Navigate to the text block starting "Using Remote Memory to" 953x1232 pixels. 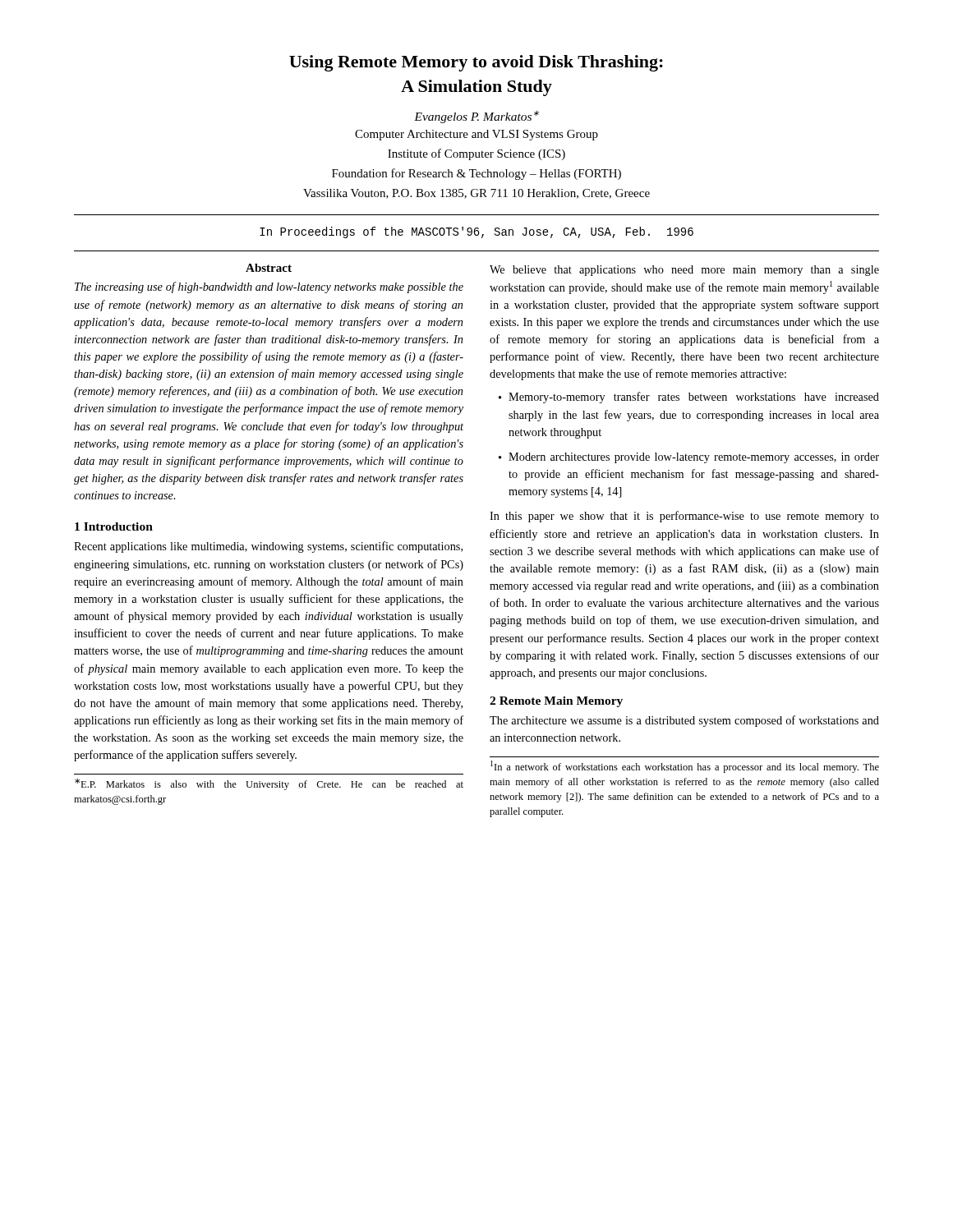click(x=476, y=74)
